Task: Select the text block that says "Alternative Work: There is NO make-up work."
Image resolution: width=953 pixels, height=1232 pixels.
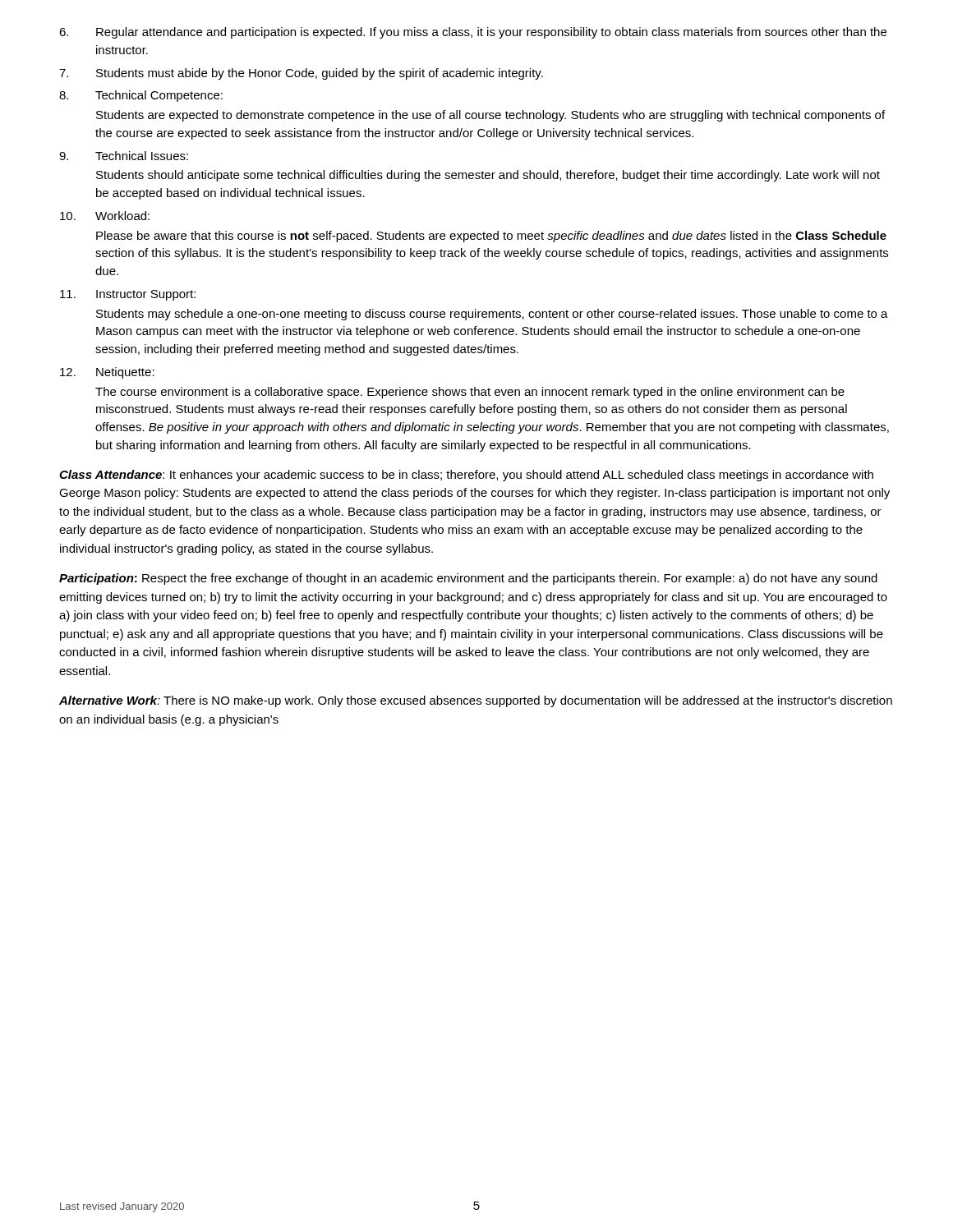Action: [476, 709]
